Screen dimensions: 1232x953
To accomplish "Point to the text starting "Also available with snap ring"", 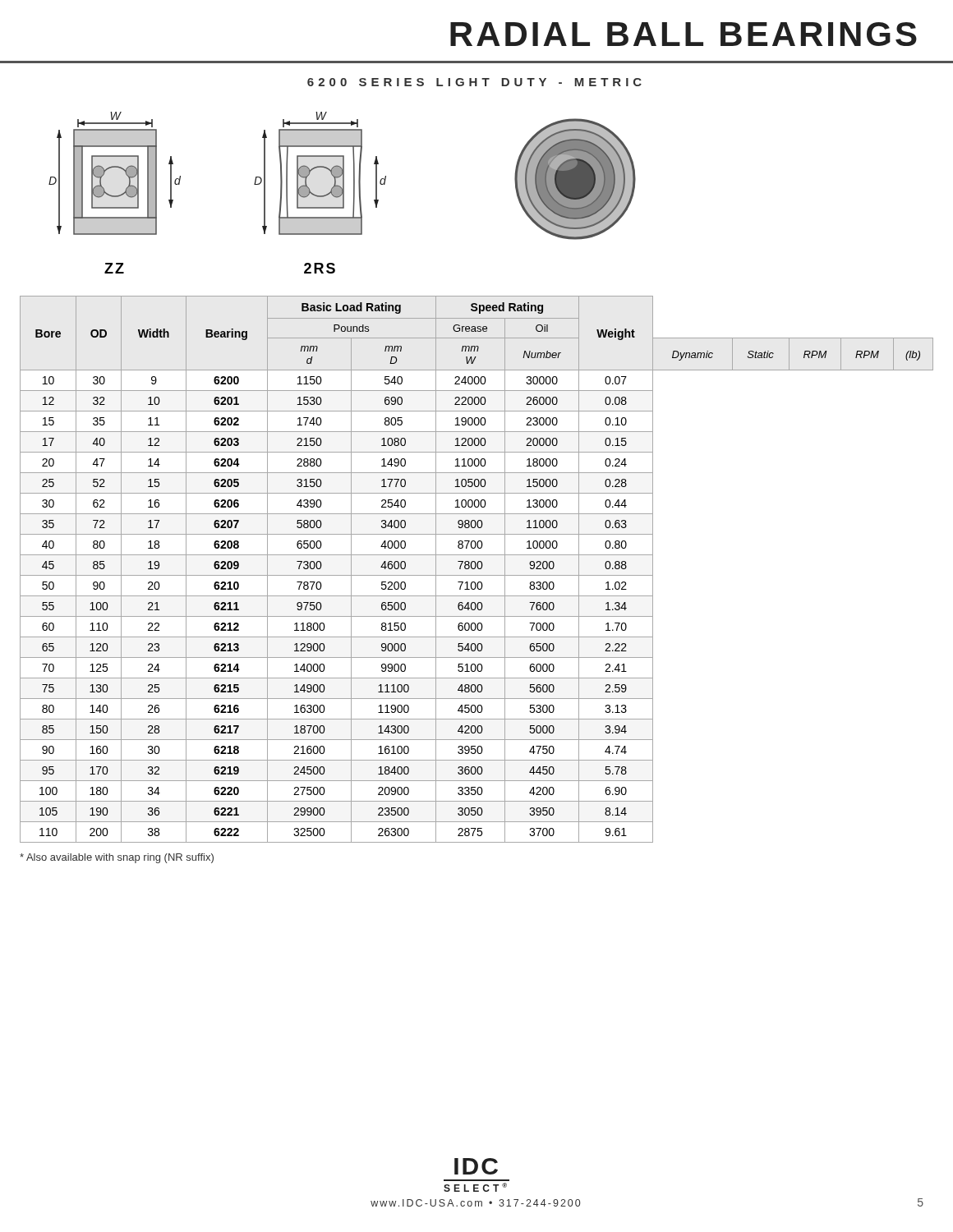I will 117,857.
